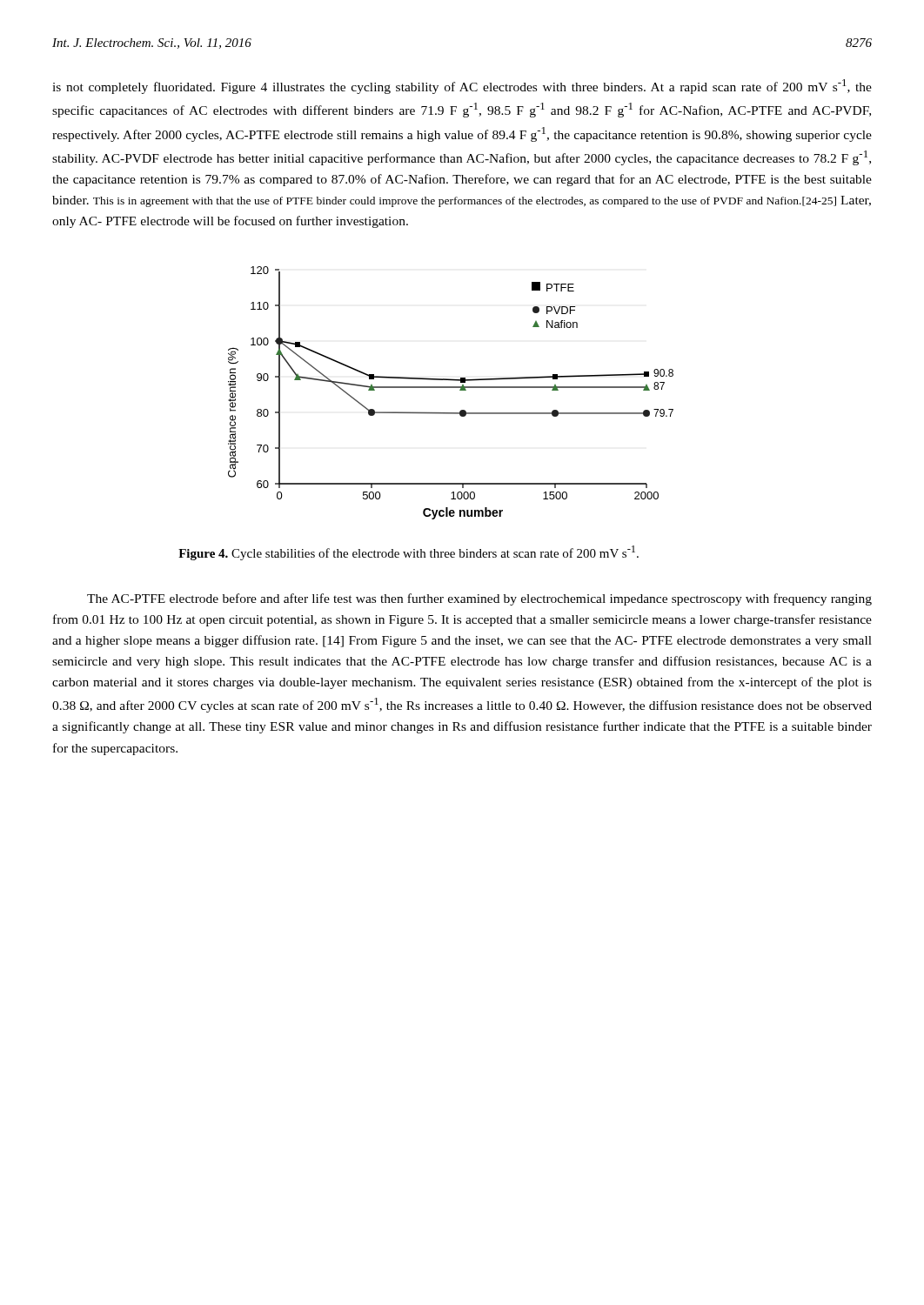Select the line chart
The height and width of the screenshot is (1305, 924).
point(462,395)
